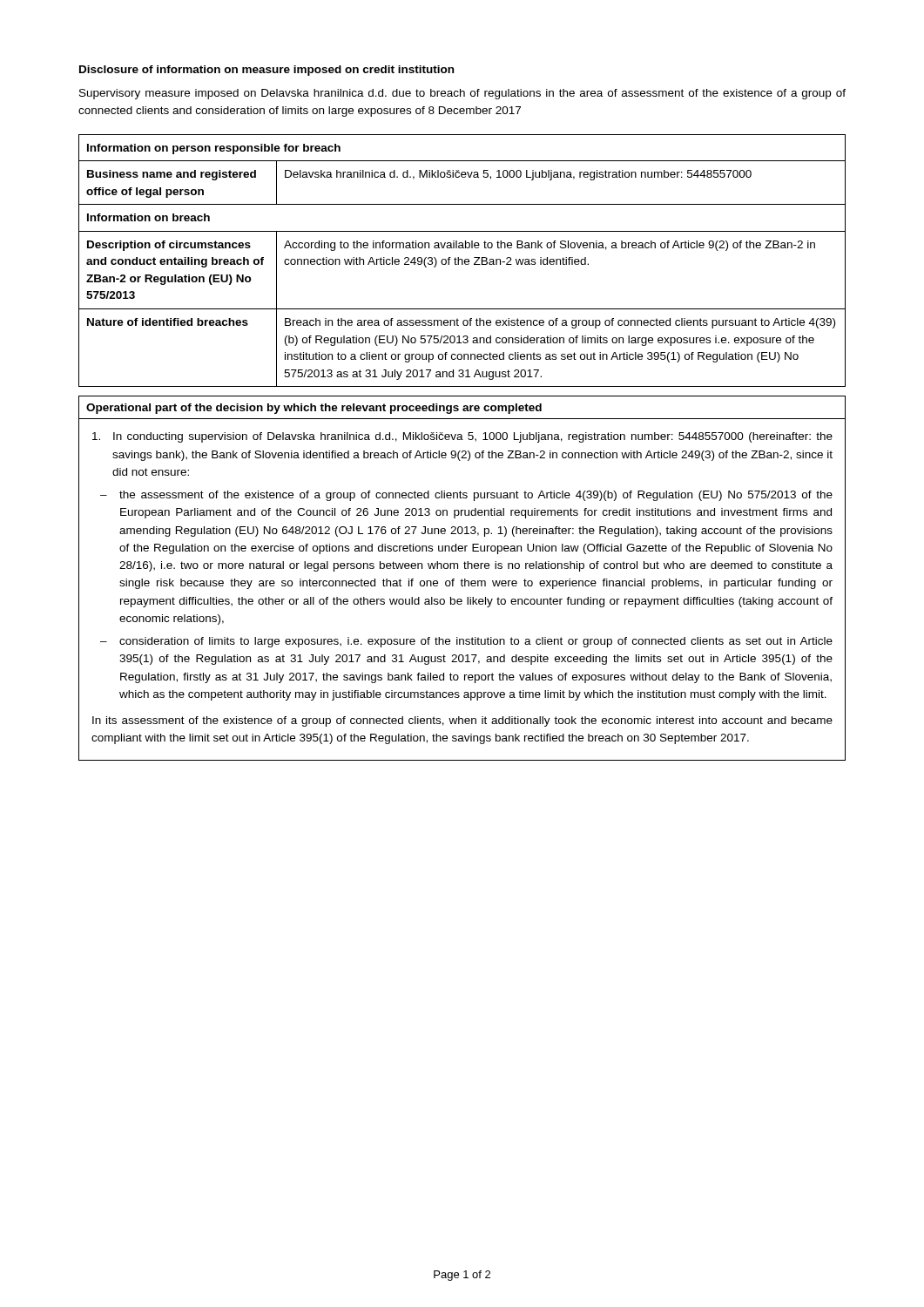Select the text block starting "In its assessment of"
924x1307 pixels.
coord(462,729)
